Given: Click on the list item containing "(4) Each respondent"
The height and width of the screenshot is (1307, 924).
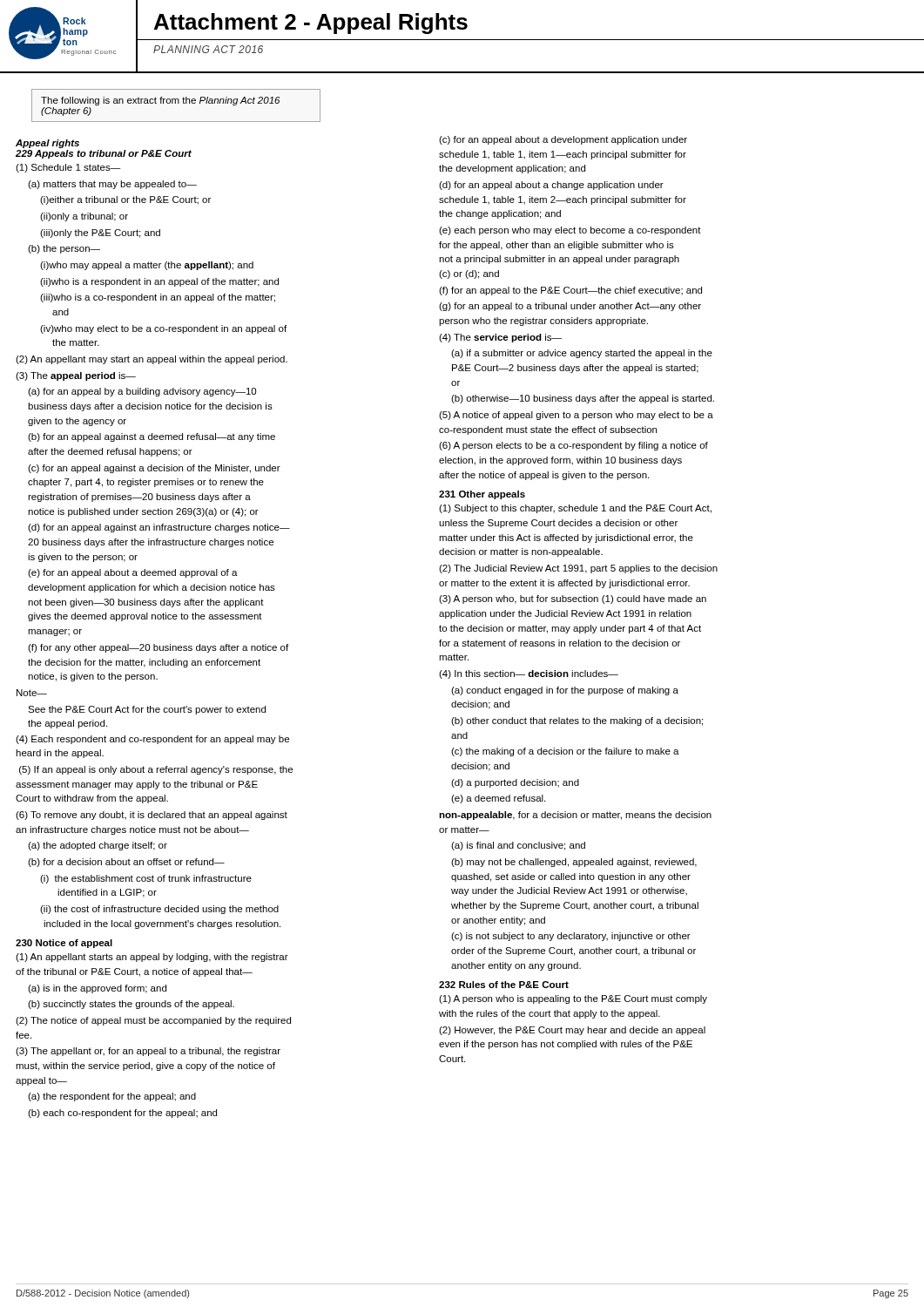Looking at the screenshot, I should 153,746.
